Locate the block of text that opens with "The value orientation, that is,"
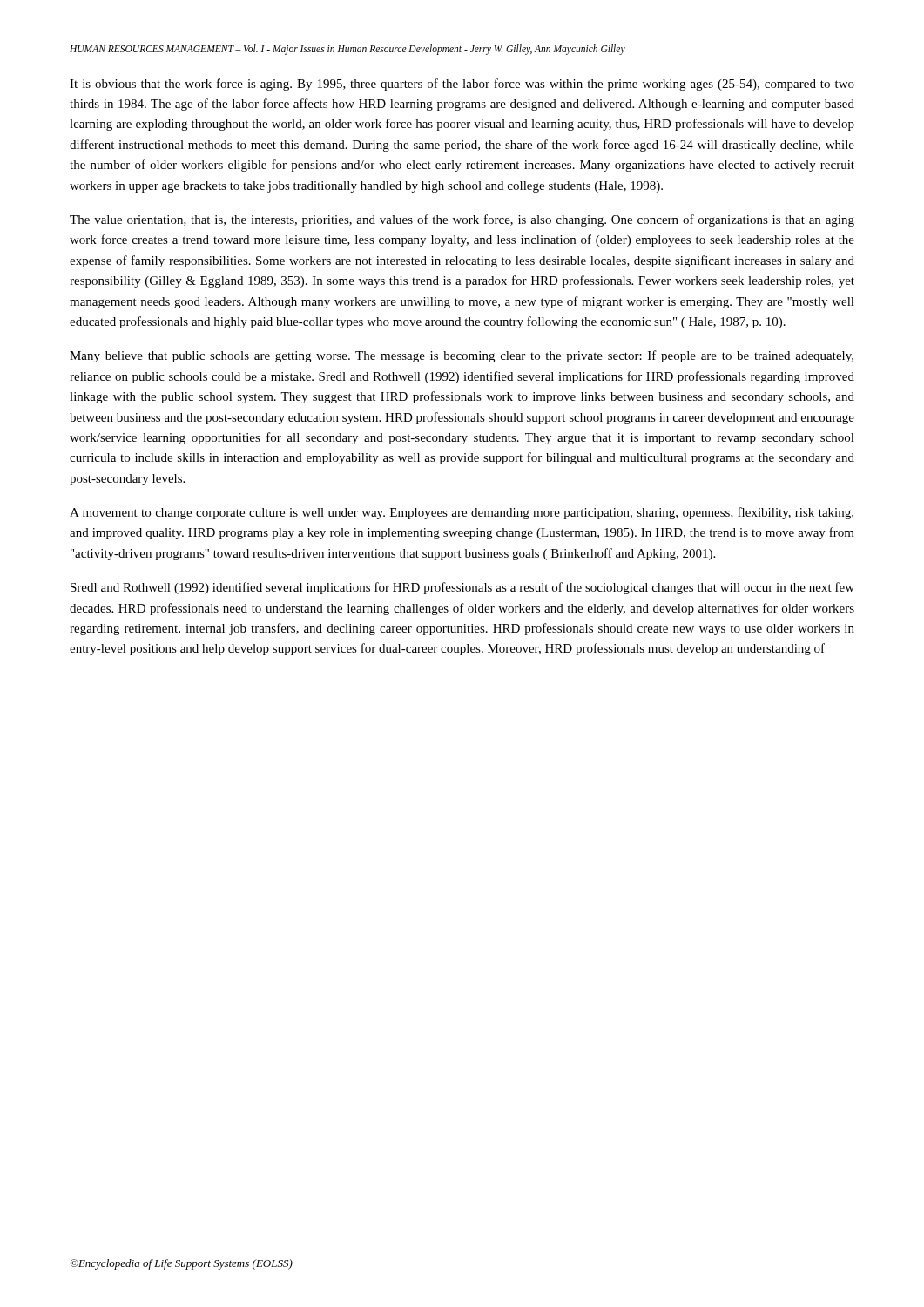 tap(462, 271)
